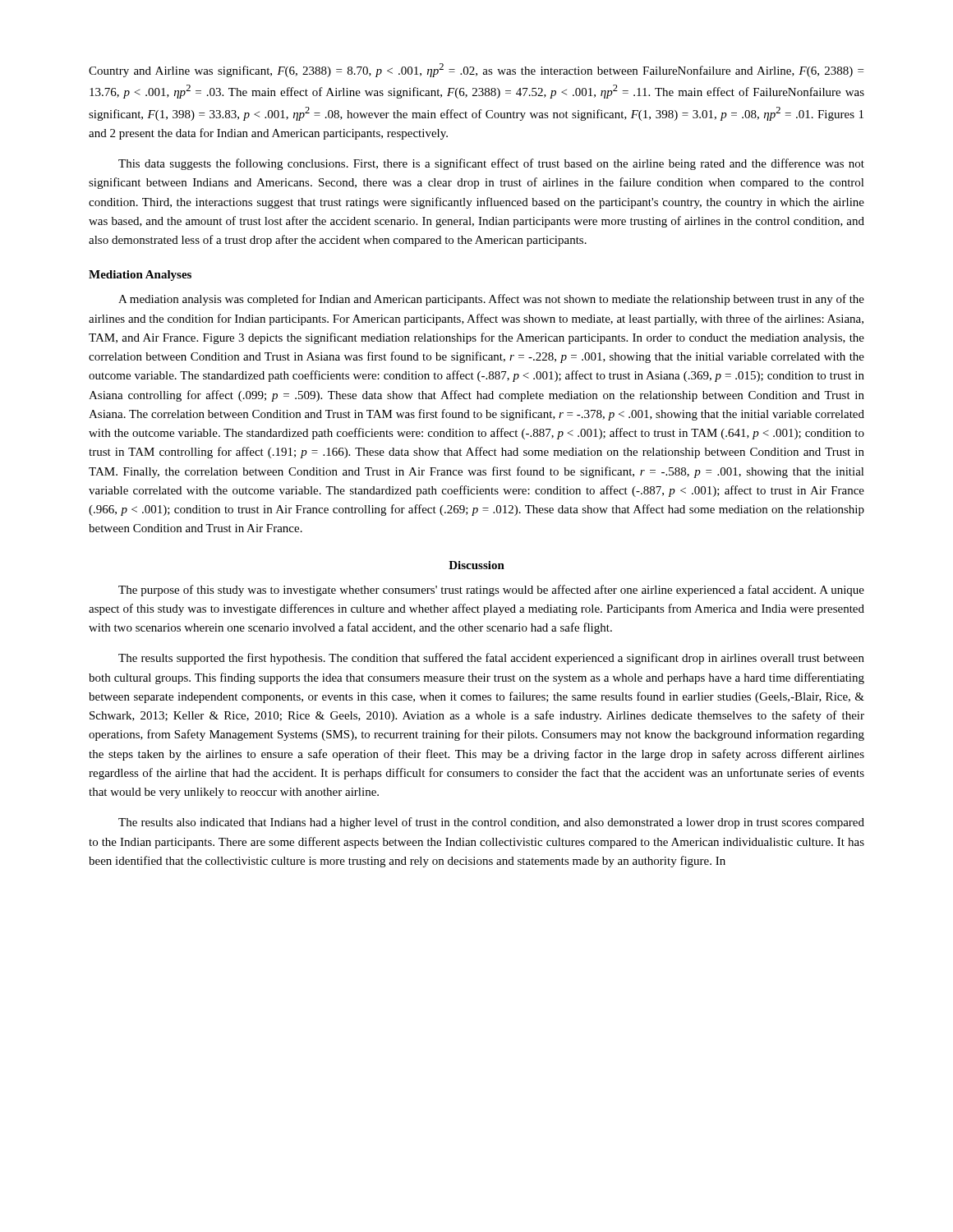Locate the text starting "This data suggests the following conclusions. First,"
Image resolution: width=953 pixels, height=1232 pixels.
pyautogui.click(x=476, y=202)
